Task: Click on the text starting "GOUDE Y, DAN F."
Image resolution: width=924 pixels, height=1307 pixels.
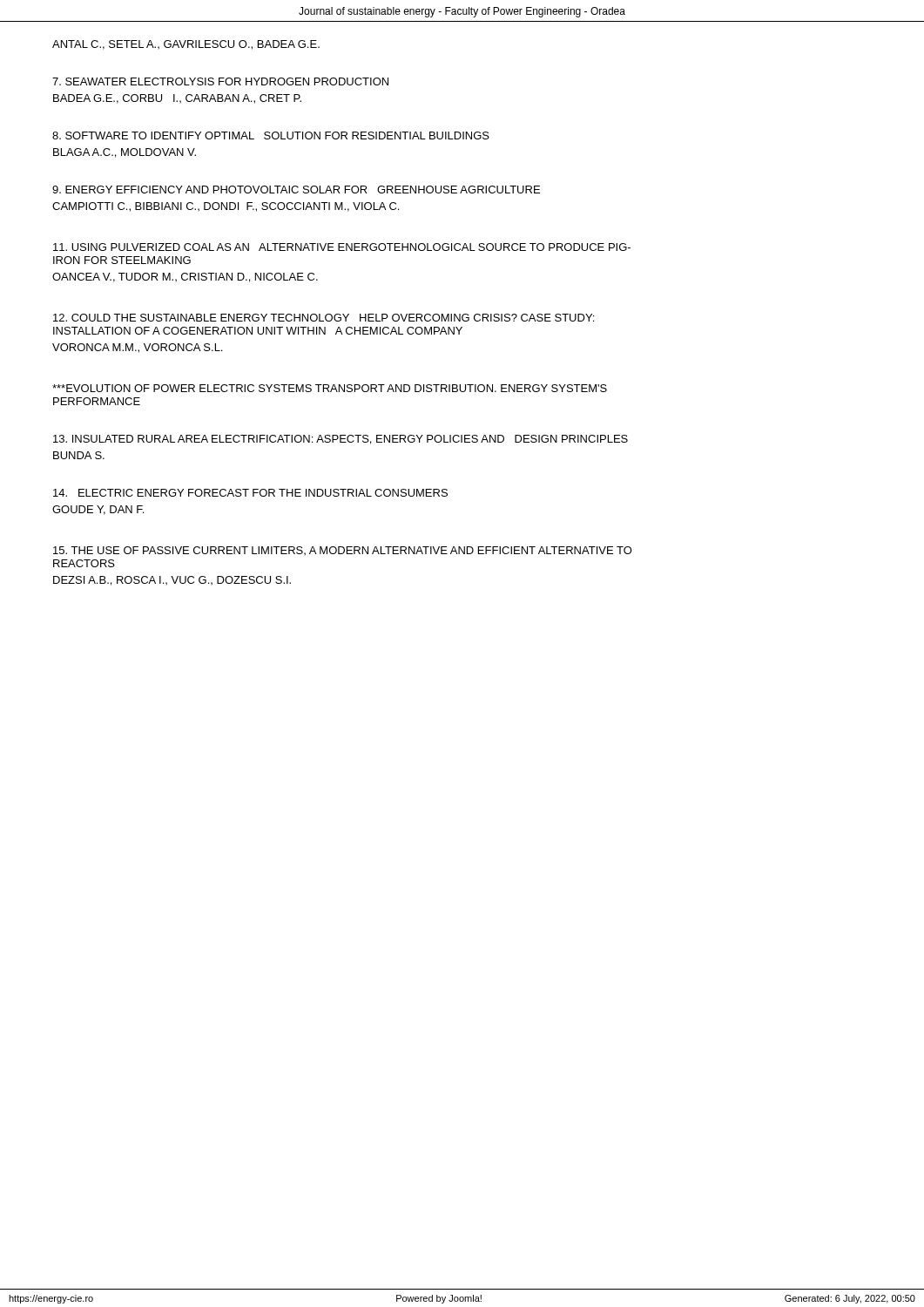Action: click(99, 509)
